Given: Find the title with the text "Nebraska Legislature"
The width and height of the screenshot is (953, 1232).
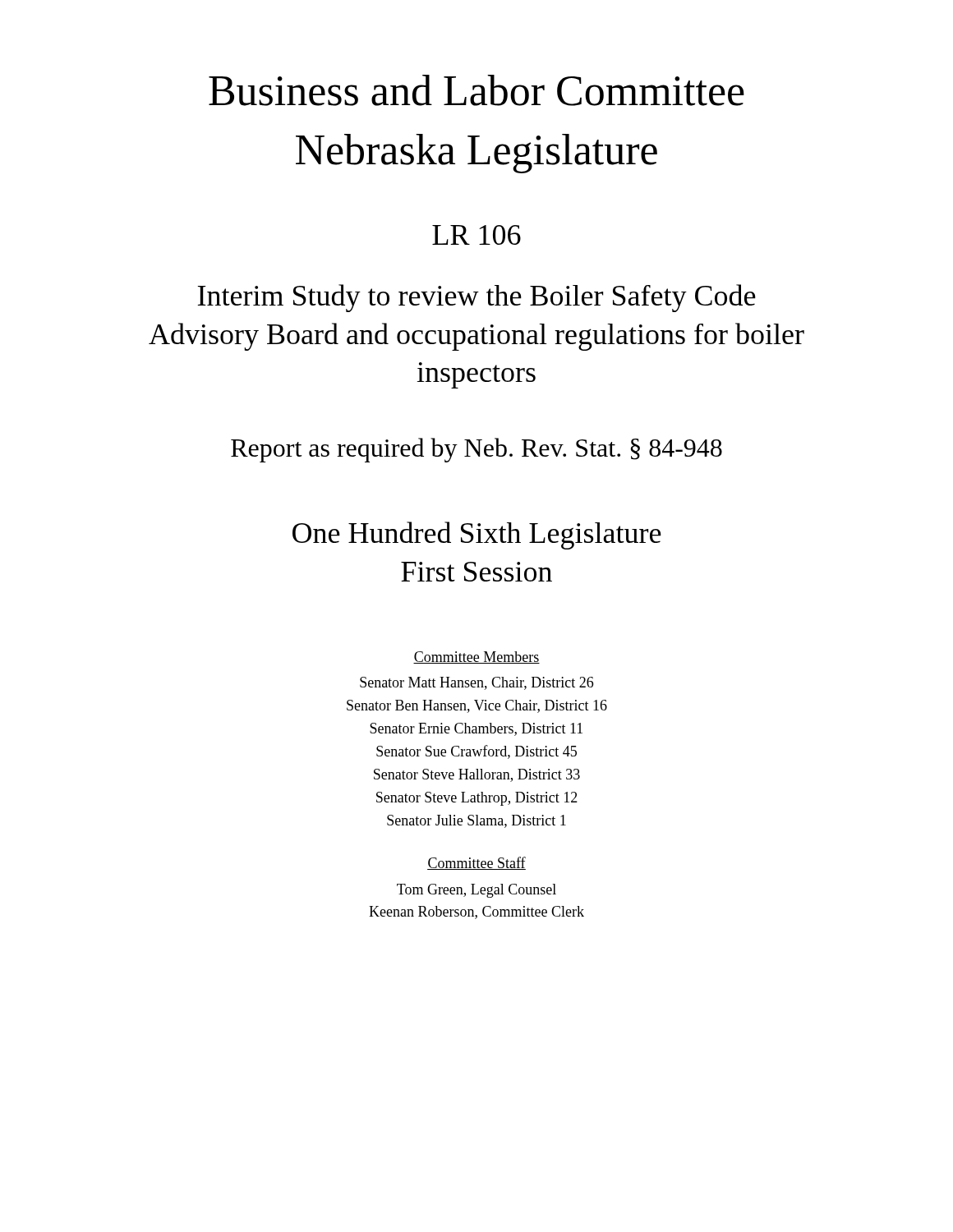Looking at the screenshot, I should click(x=476, y=150).
